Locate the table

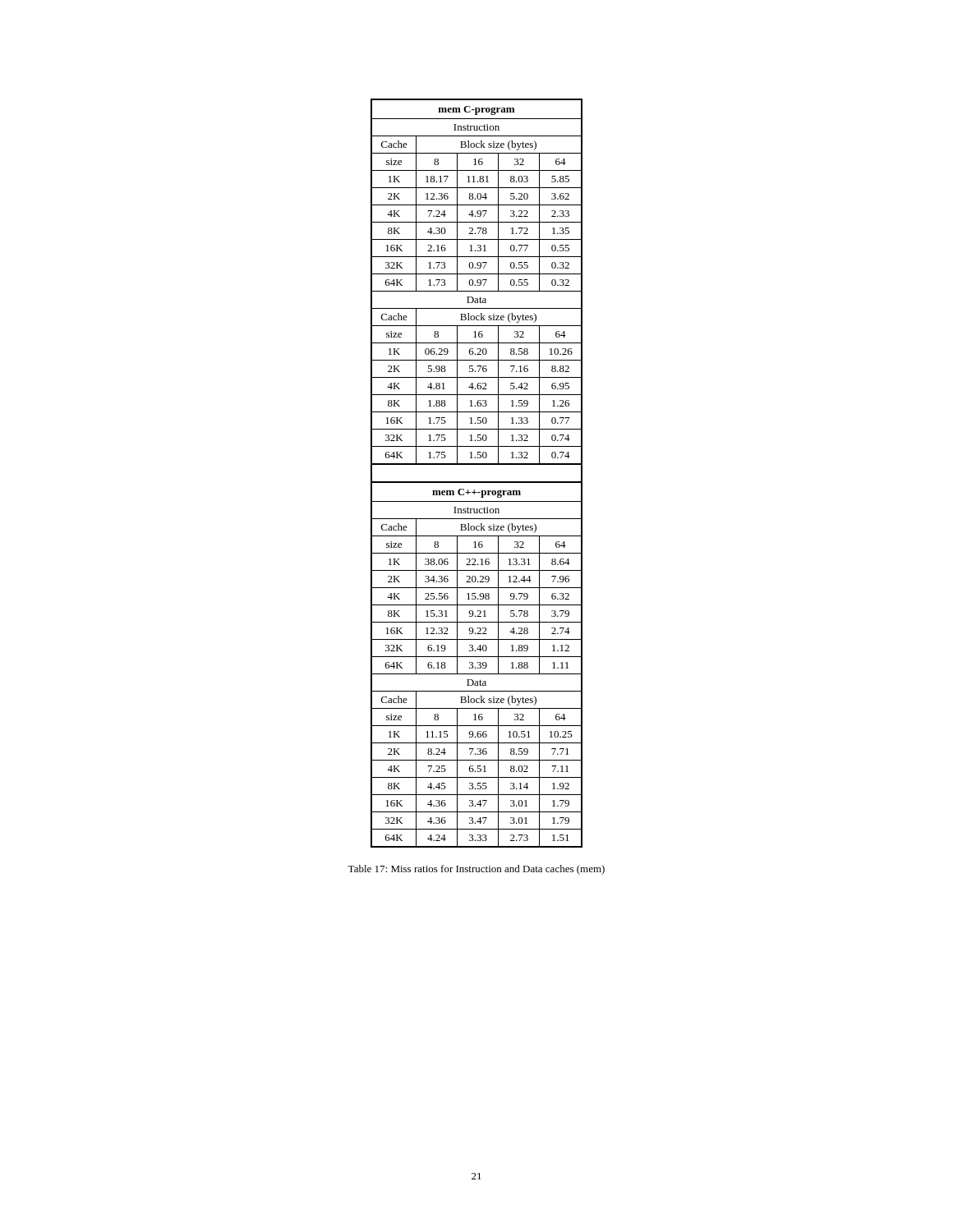click(x=476, y=473)
